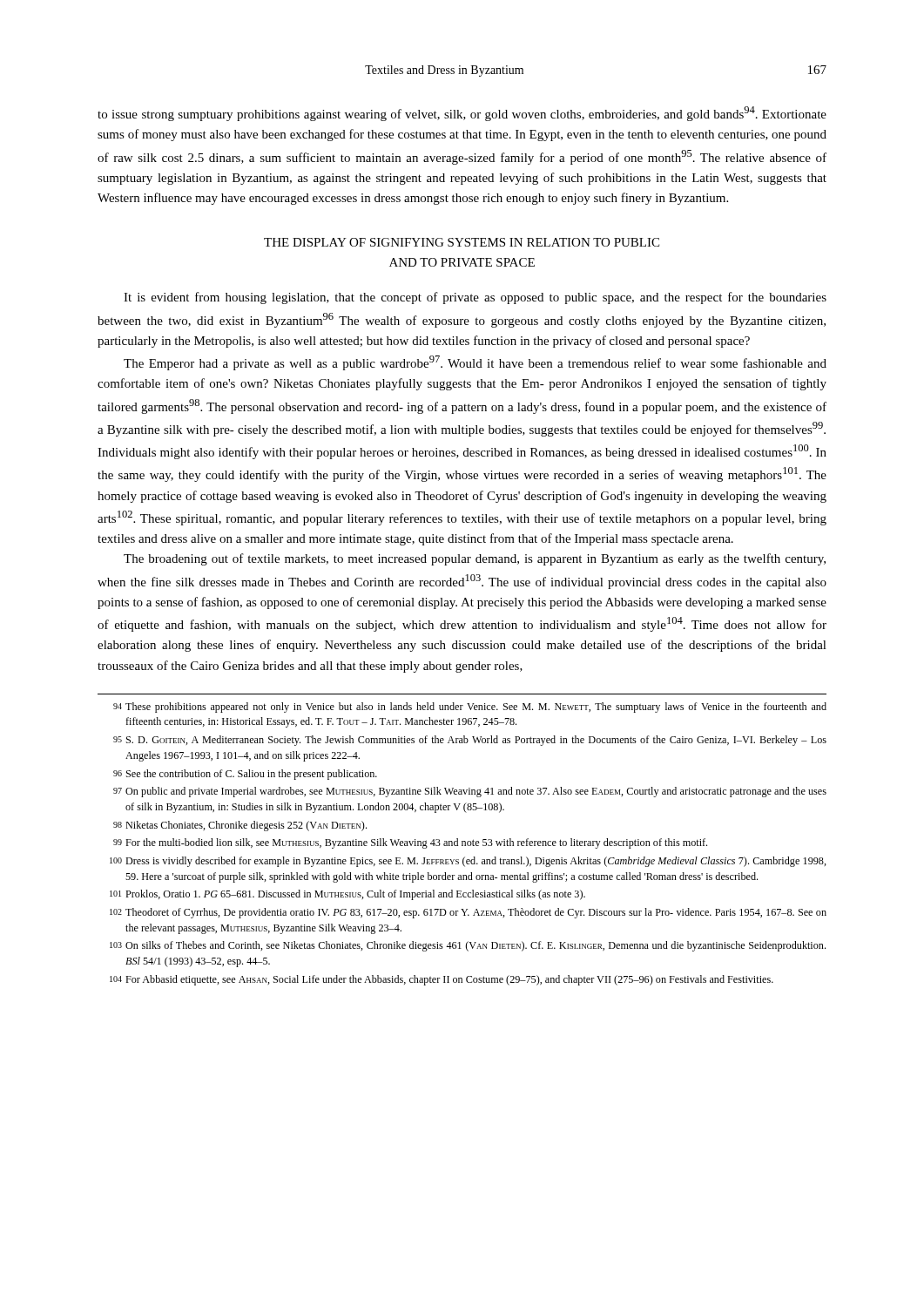Locate the footnote that says "102 Theodoret of Cyrrhus, De providentia oratio IV."
Viewport: 924px width, 1307px height.
tap(462, 921)
